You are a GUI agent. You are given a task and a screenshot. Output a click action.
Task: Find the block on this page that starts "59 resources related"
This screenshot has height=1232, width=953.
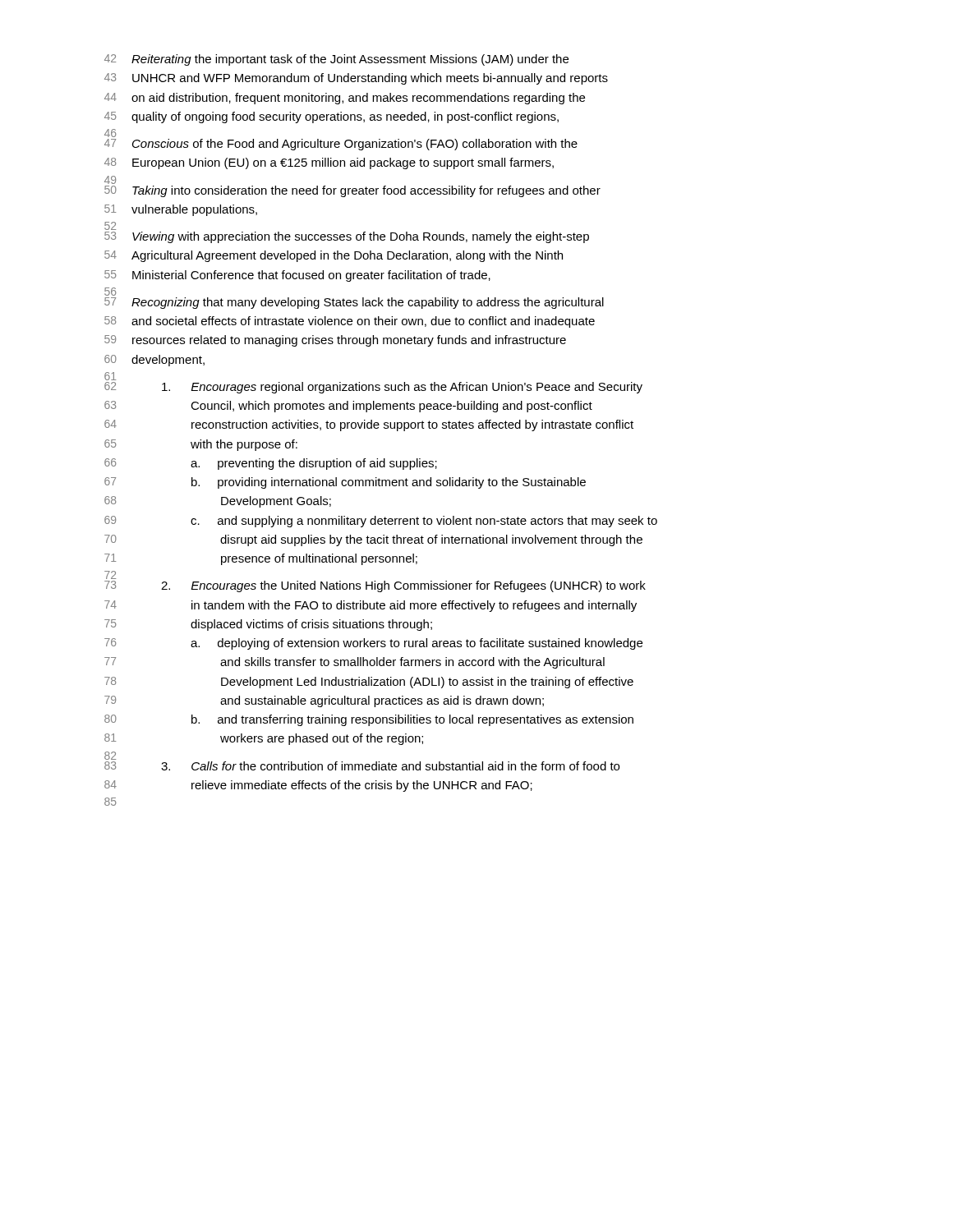point(464,340)
